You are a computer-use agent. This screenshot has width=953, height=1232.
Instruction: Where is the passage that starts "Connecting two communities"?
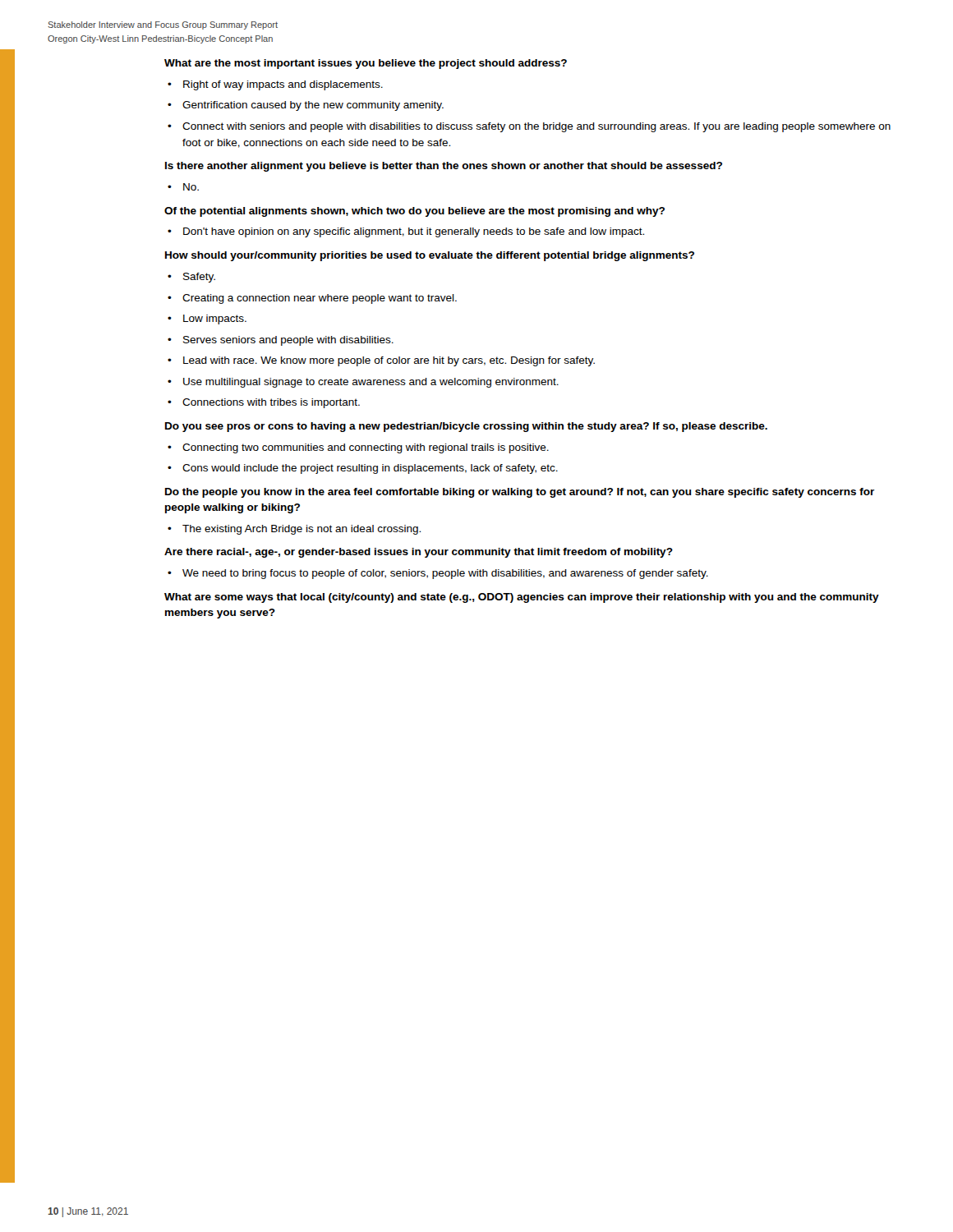366,447
